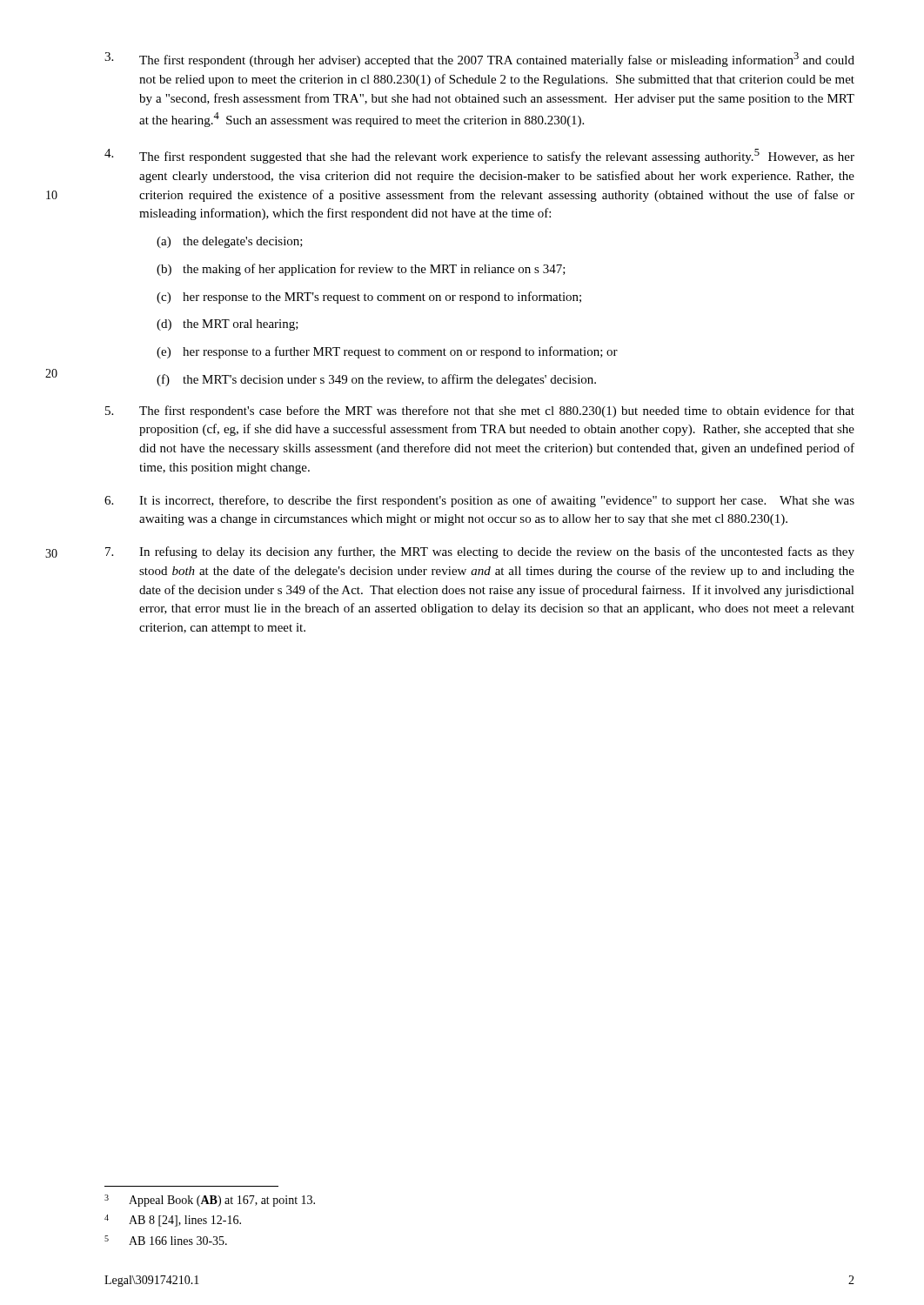Screen dimensions: 1305x924
Task: Find the element starting "5 AB 166 lines 30-35."
Action: (166, 1241)
